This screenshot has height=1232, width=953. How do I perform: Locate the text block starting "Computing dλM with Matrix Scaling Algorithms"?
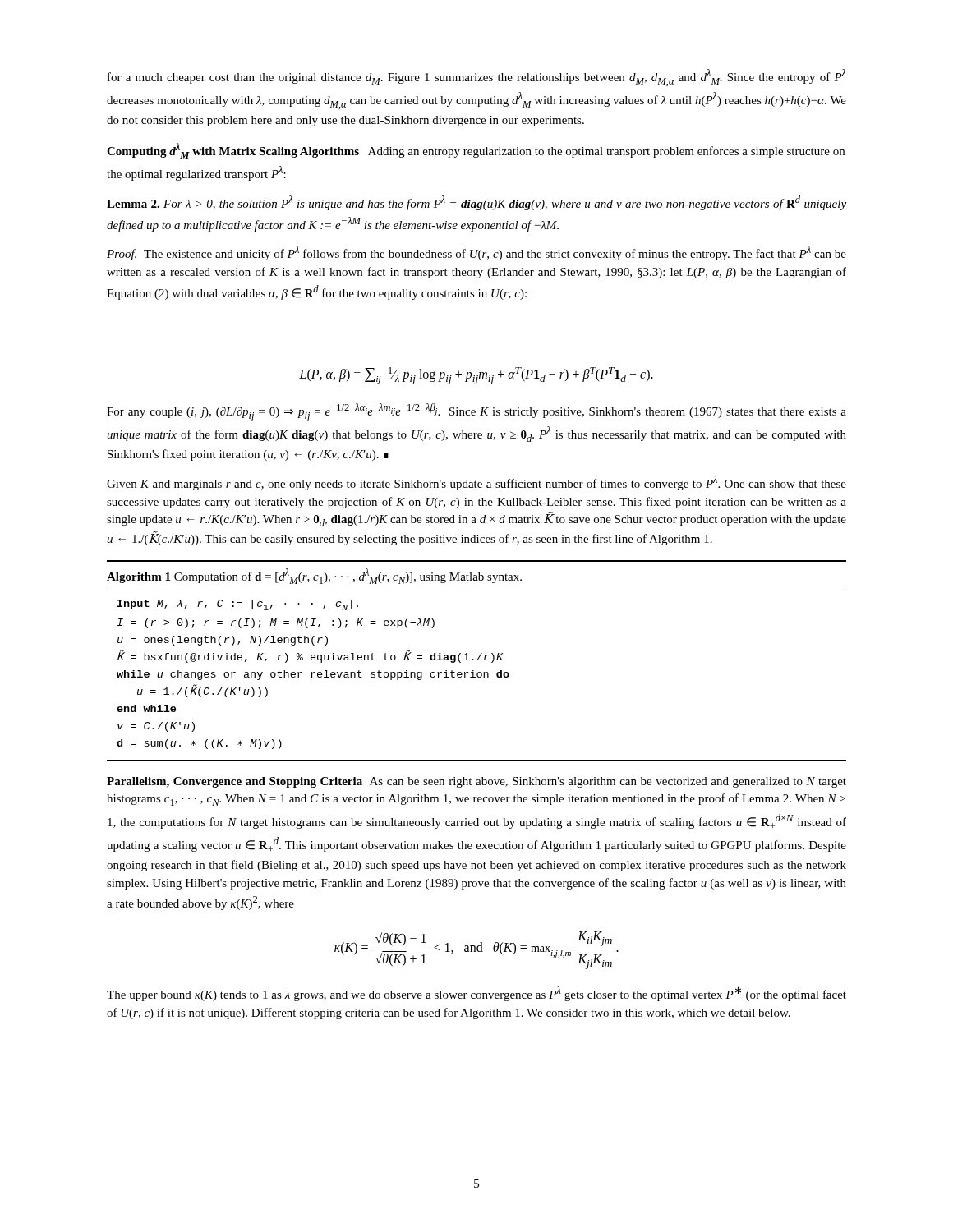pos(235,151)
